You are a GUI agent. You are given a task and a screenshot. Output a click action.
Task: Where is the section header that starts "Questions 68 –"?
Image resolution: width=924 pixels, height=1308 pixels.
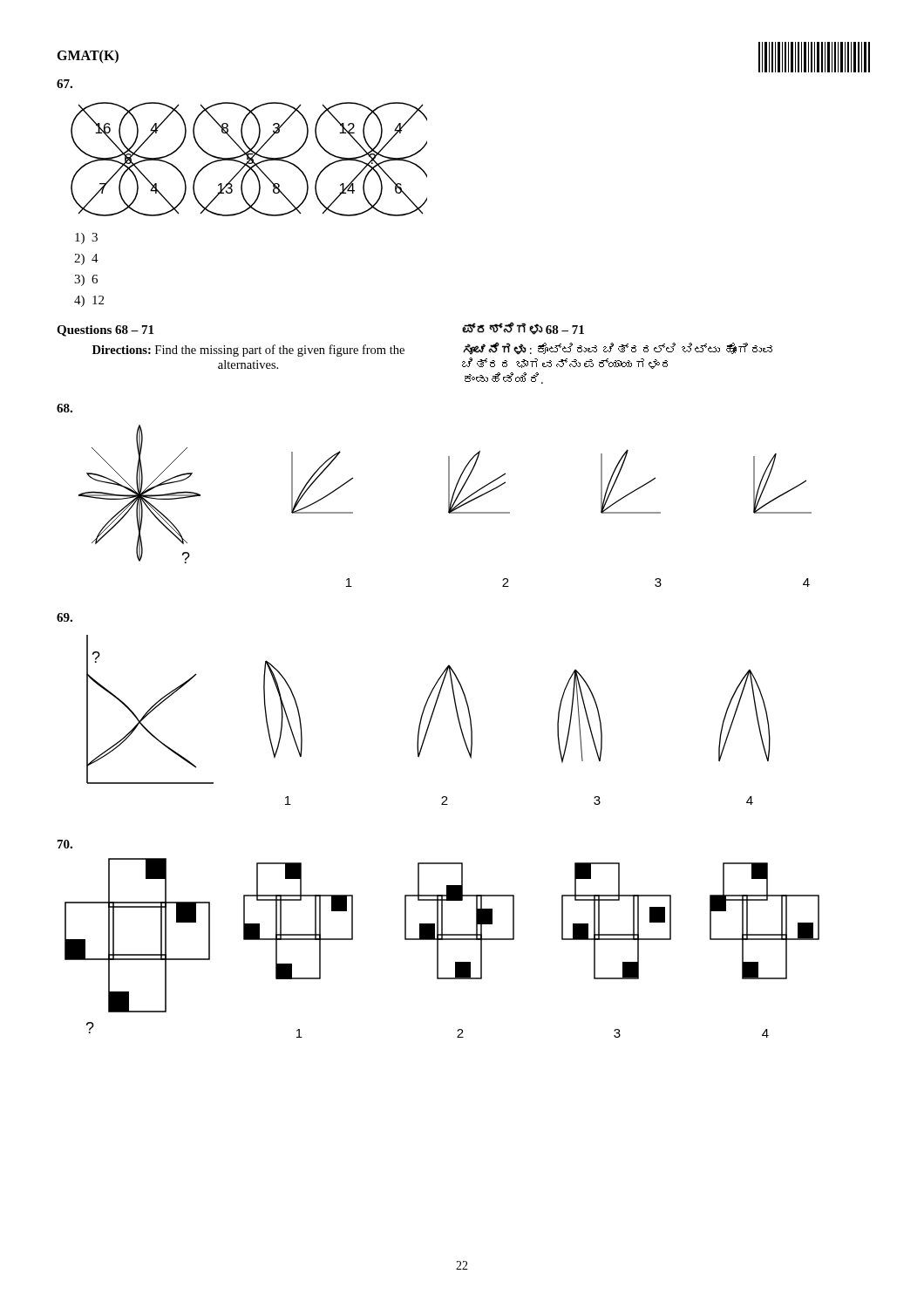[x=240, y=348]
